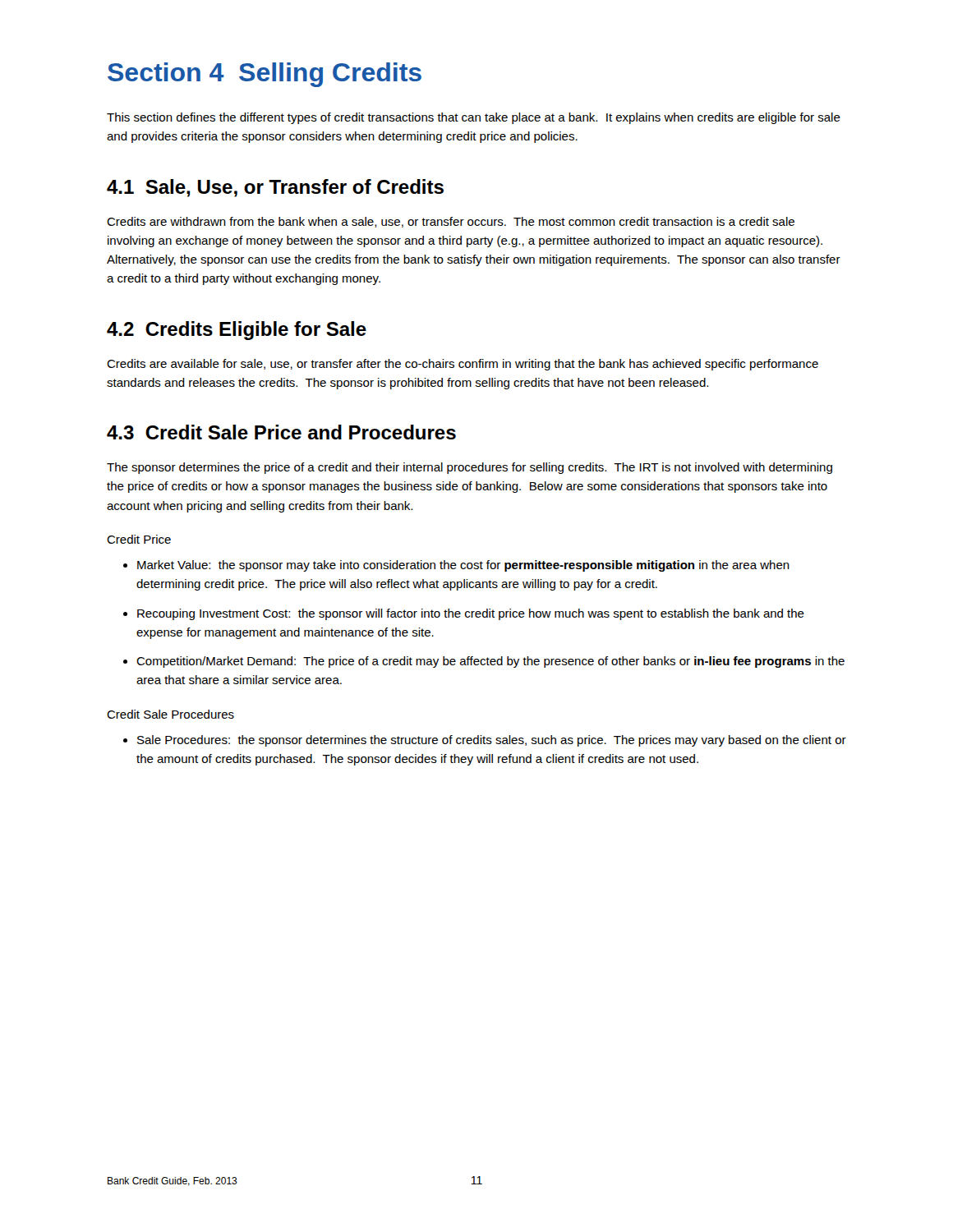
Task: Locate the text block starting "The sponsor determines the price of"
Action: pyautogui.click(x=476, y=486)
